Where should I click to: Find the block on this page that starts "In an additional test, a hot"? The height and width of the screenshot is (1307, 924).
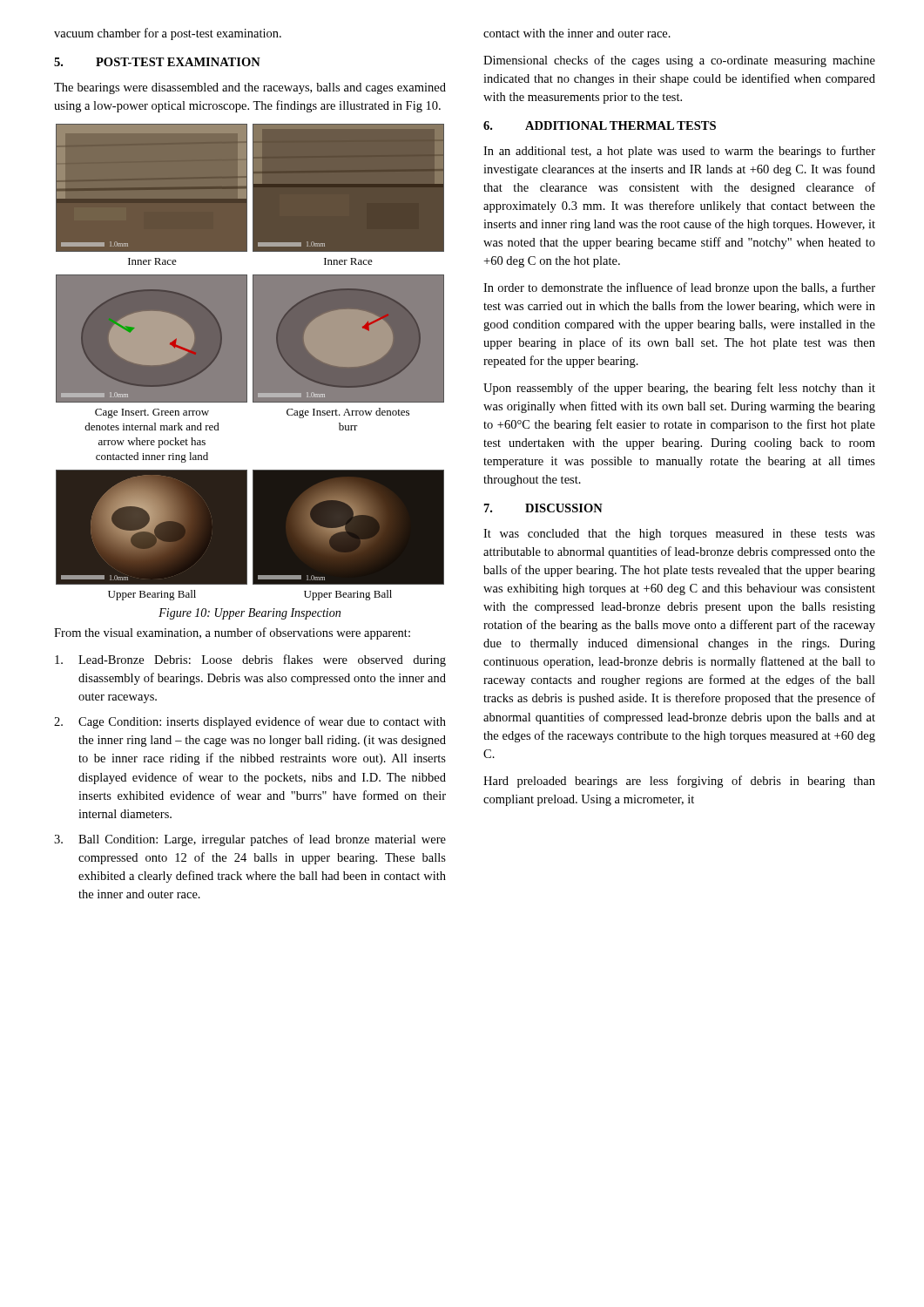pos(679,206)
